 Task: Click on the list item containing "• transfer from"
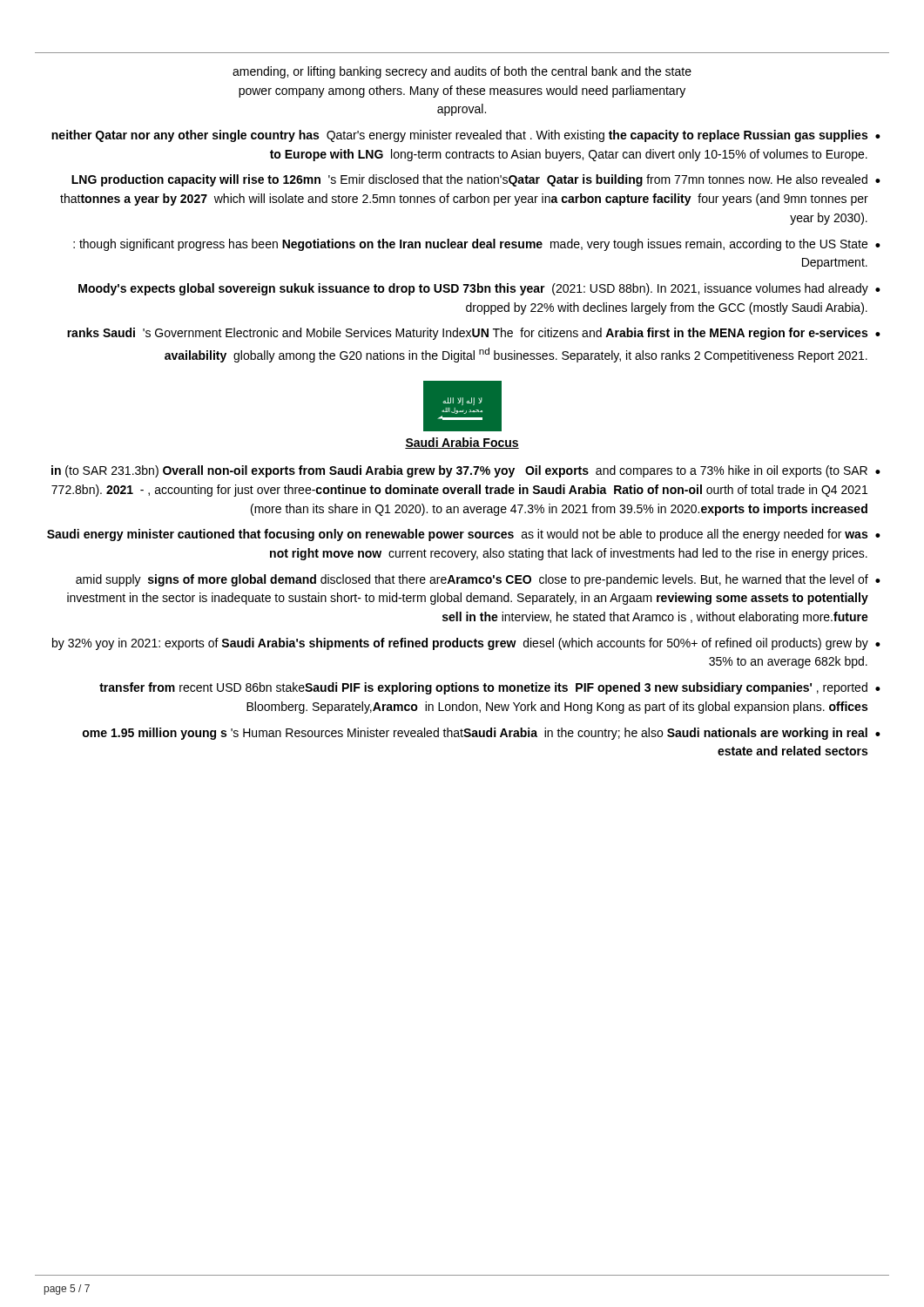click(462, 698)
